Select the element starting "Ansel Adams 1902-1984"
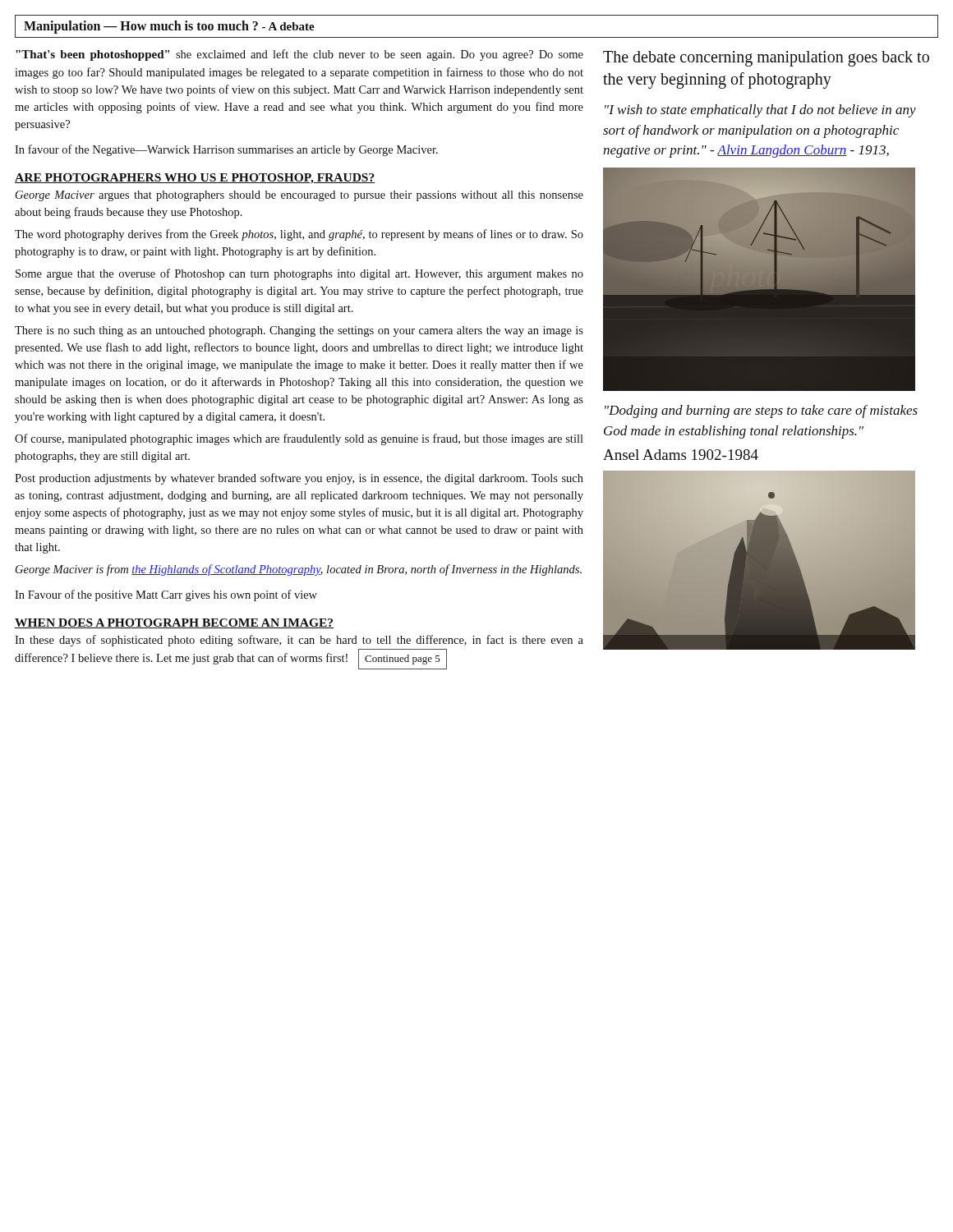The height and width of the screenshot is (1232, 953). click(x=681, y=455)
